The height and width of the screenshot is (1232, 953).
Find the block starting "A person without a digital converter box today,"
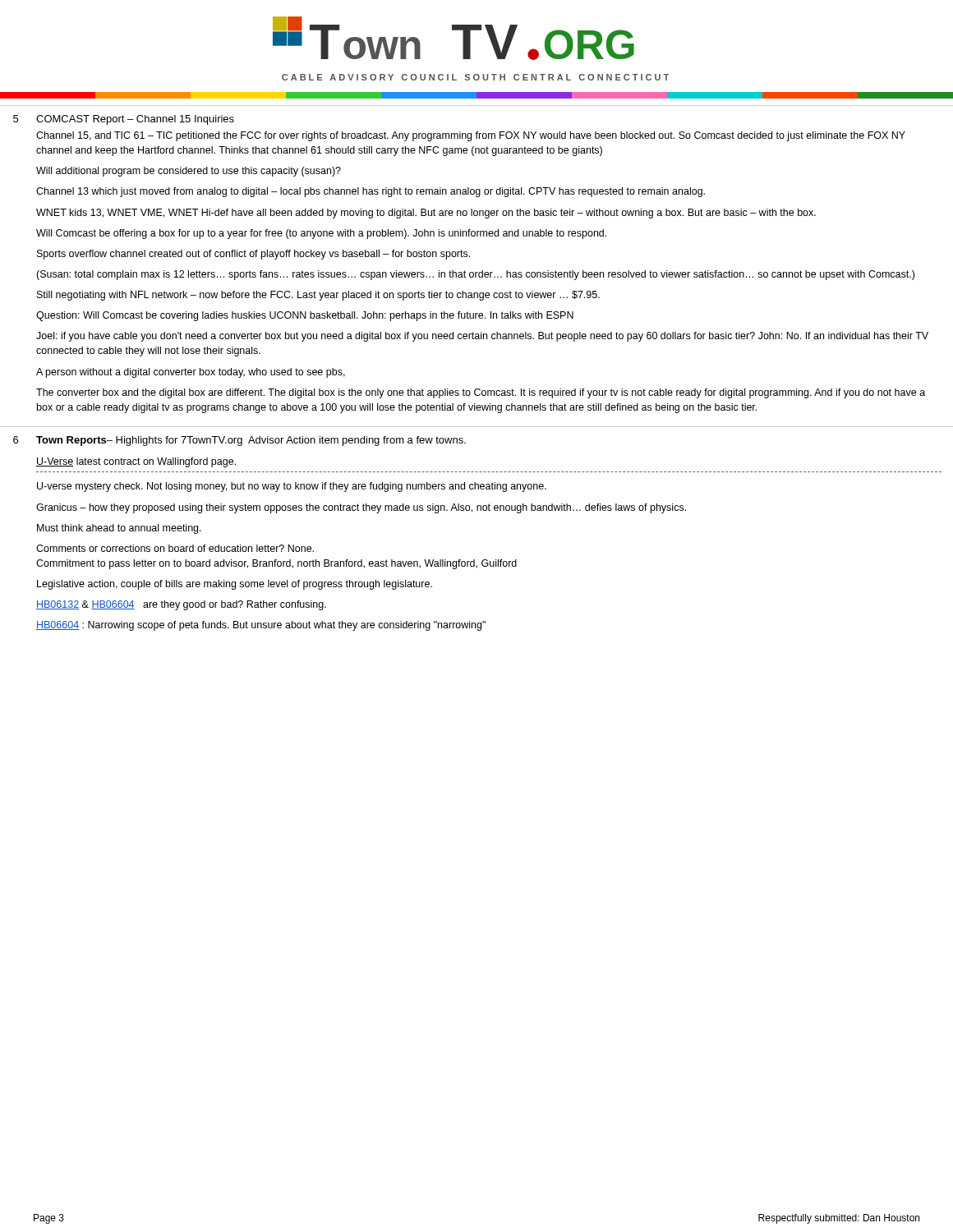[x=191, y=372]
